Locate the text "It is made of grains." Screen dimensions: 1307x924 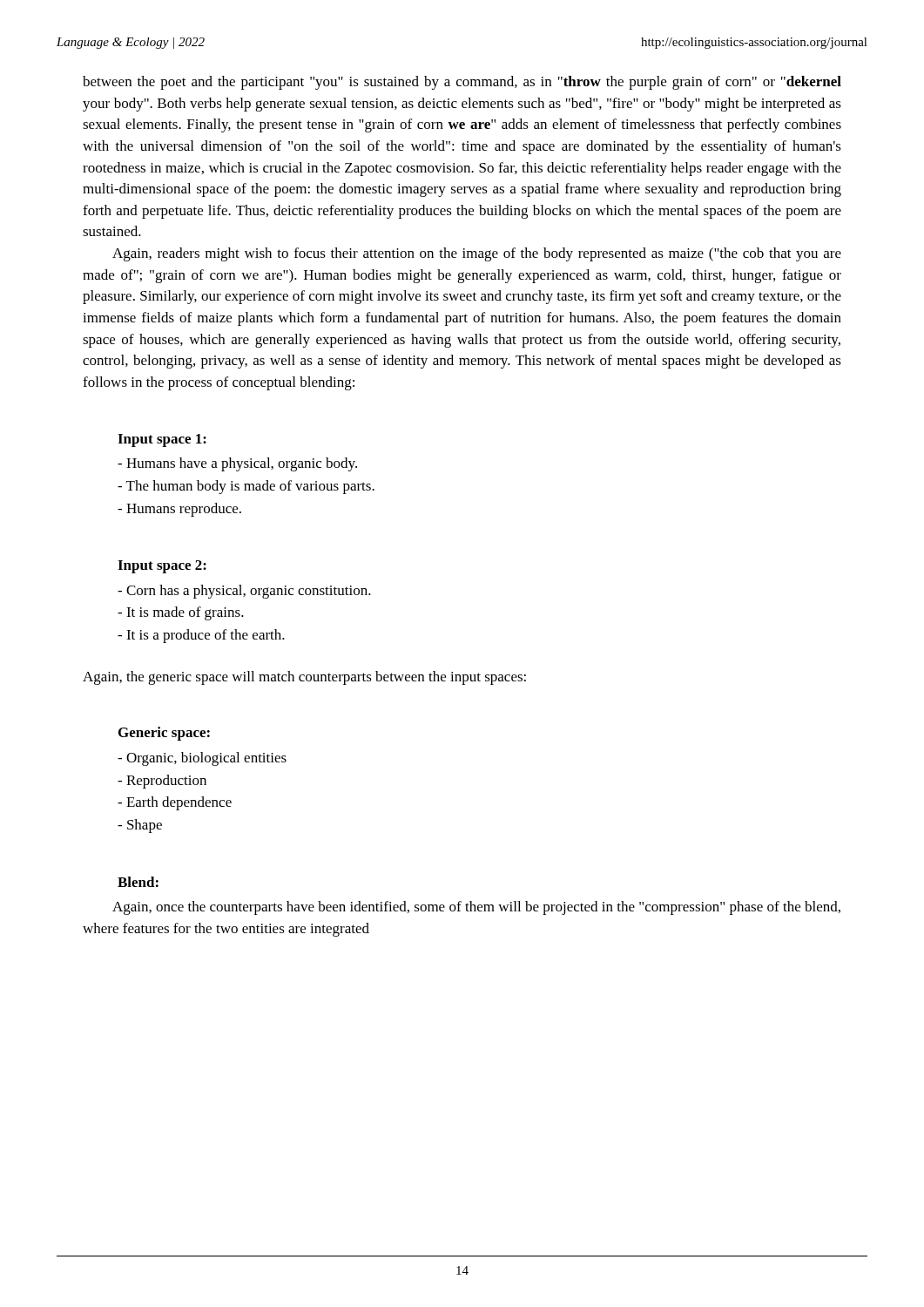pos(181,613)
